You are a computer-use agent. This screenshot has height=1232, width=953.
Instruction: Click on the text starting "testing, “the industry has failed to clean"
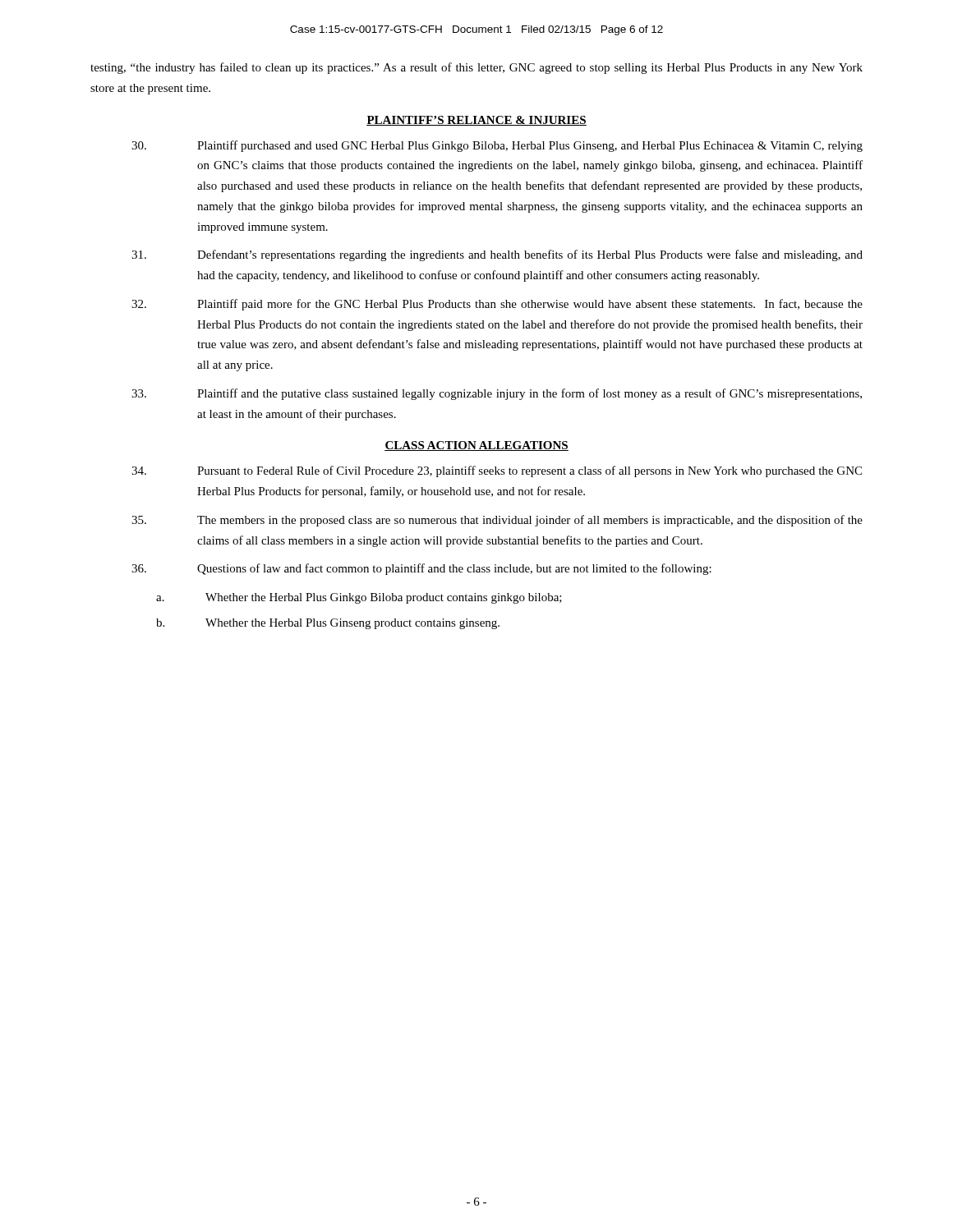coord(476,77)
